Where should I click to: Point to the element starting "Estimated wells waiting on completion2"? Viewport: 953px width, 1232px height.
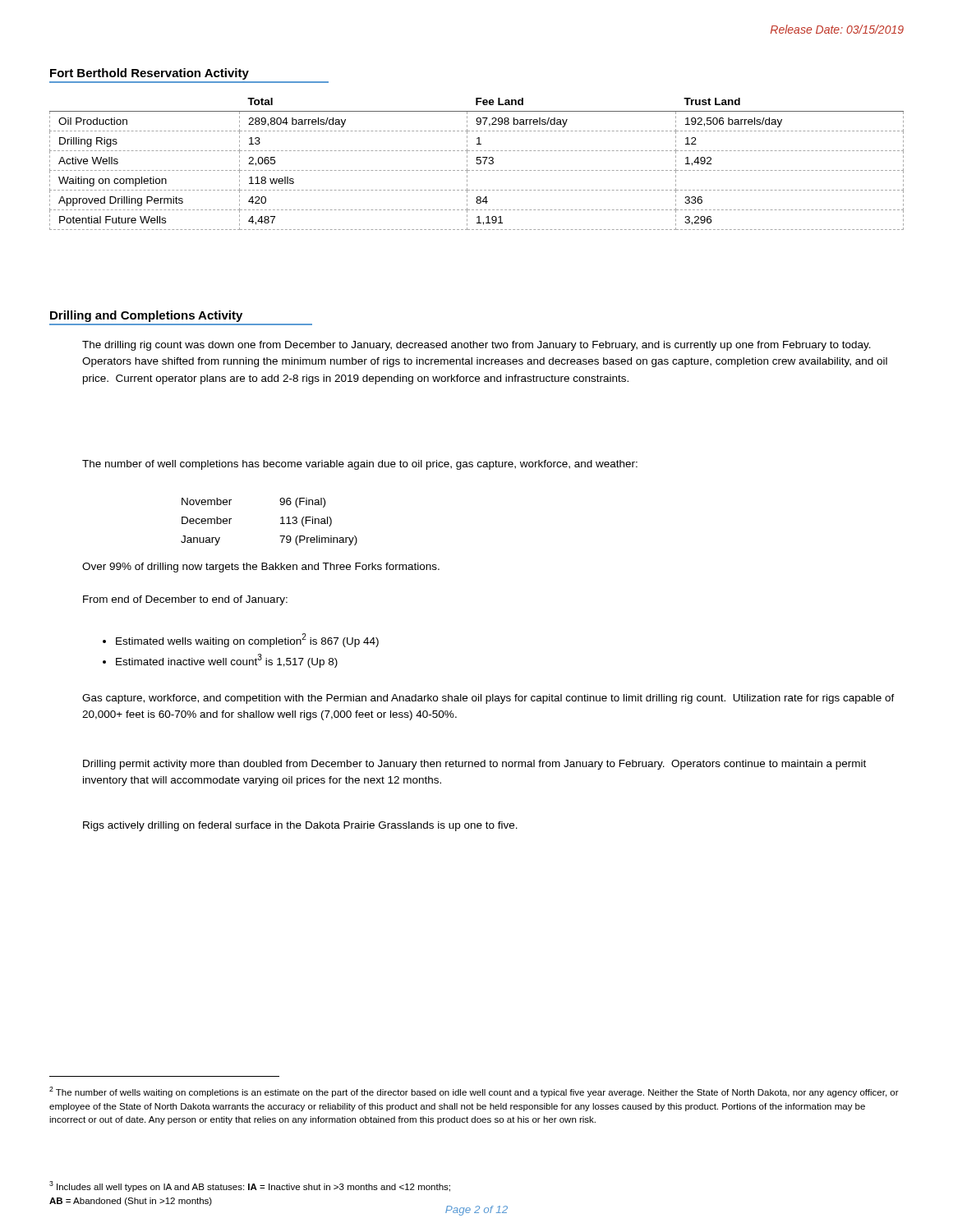[247, 640]
